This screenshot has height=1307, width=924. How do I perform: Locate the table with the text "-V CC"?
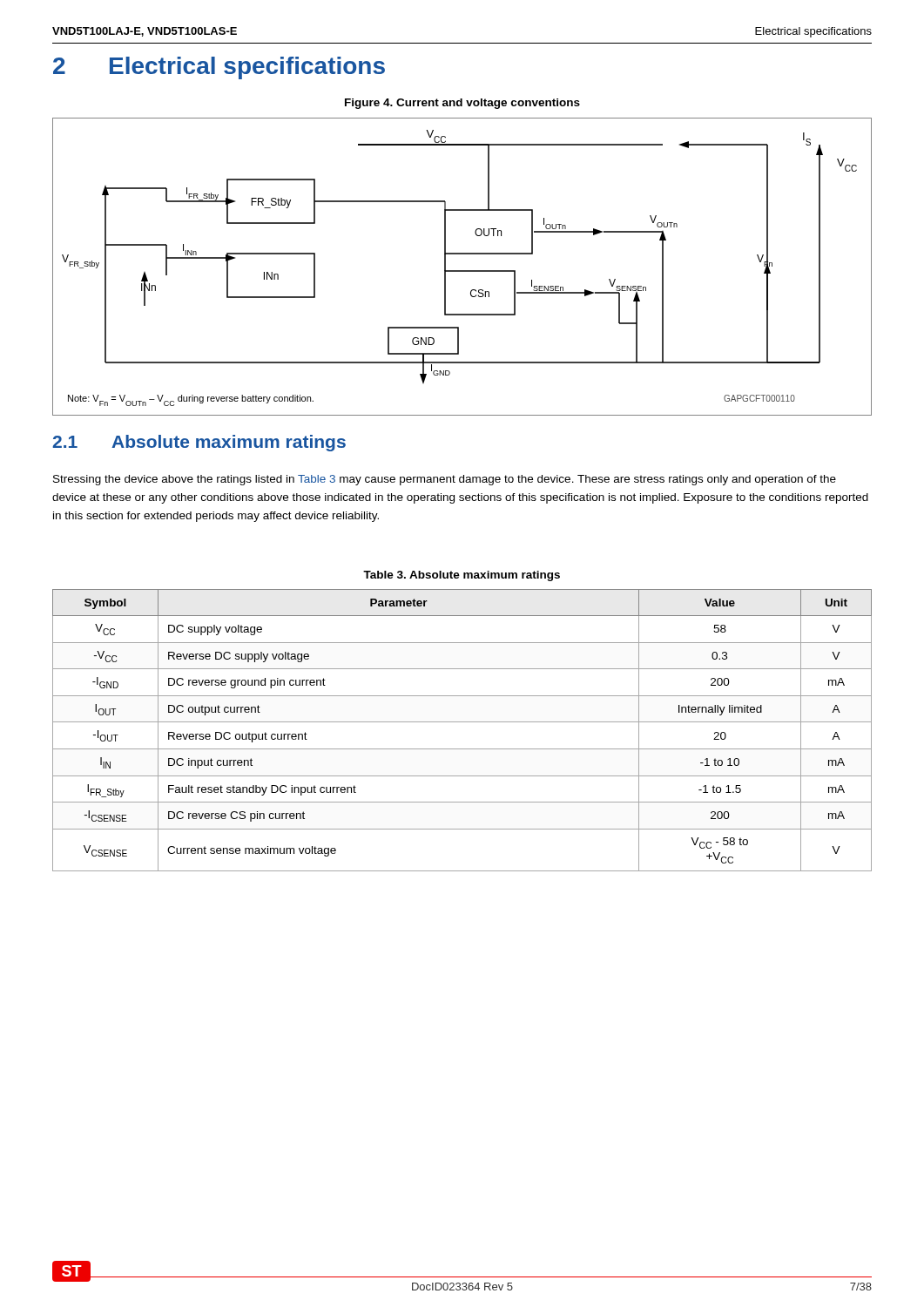(x=462, y=730)
